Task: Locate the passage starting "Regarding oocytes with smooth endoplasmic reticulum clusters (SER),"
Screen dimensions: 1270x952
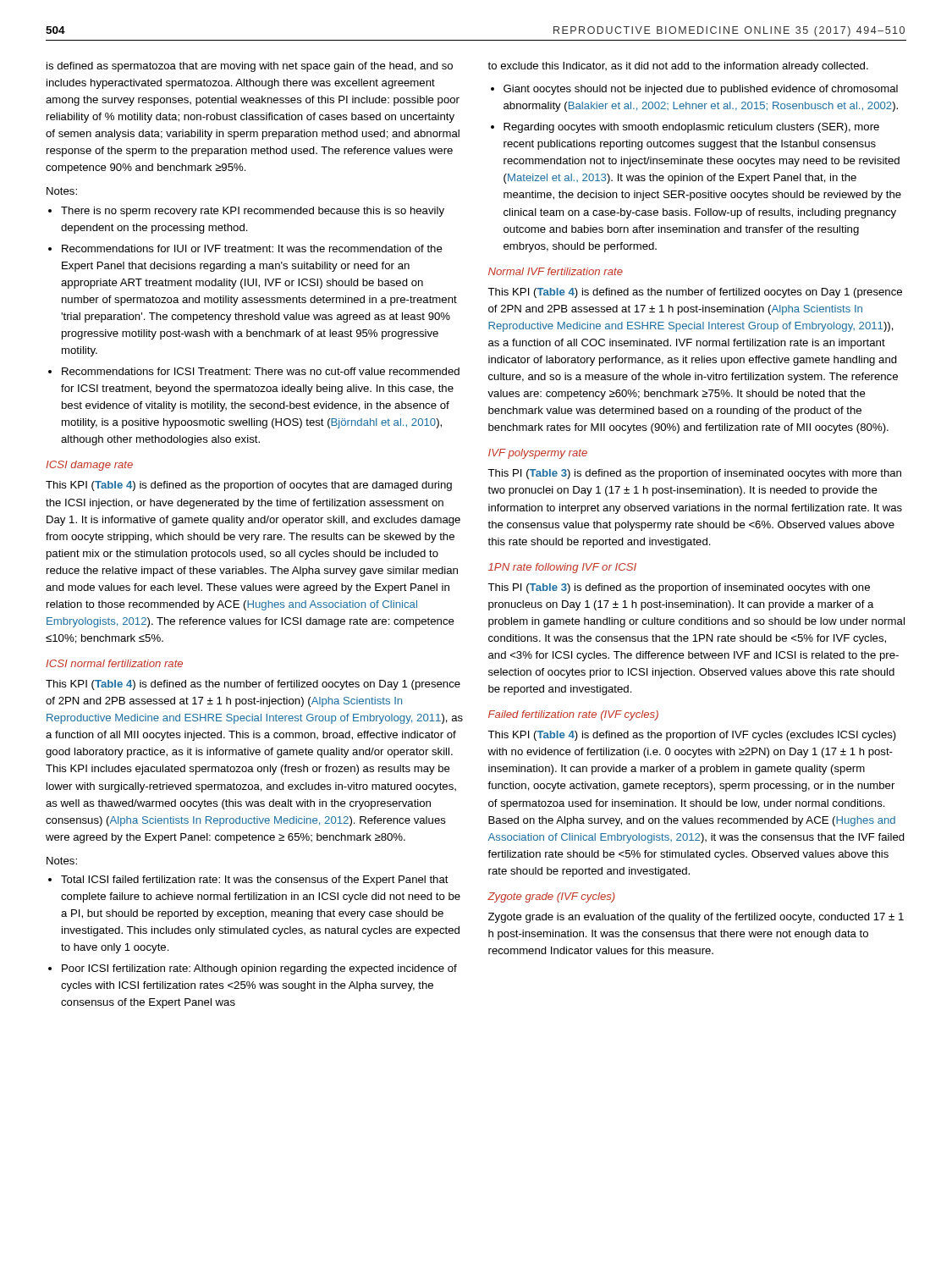Action: (702, 186)
